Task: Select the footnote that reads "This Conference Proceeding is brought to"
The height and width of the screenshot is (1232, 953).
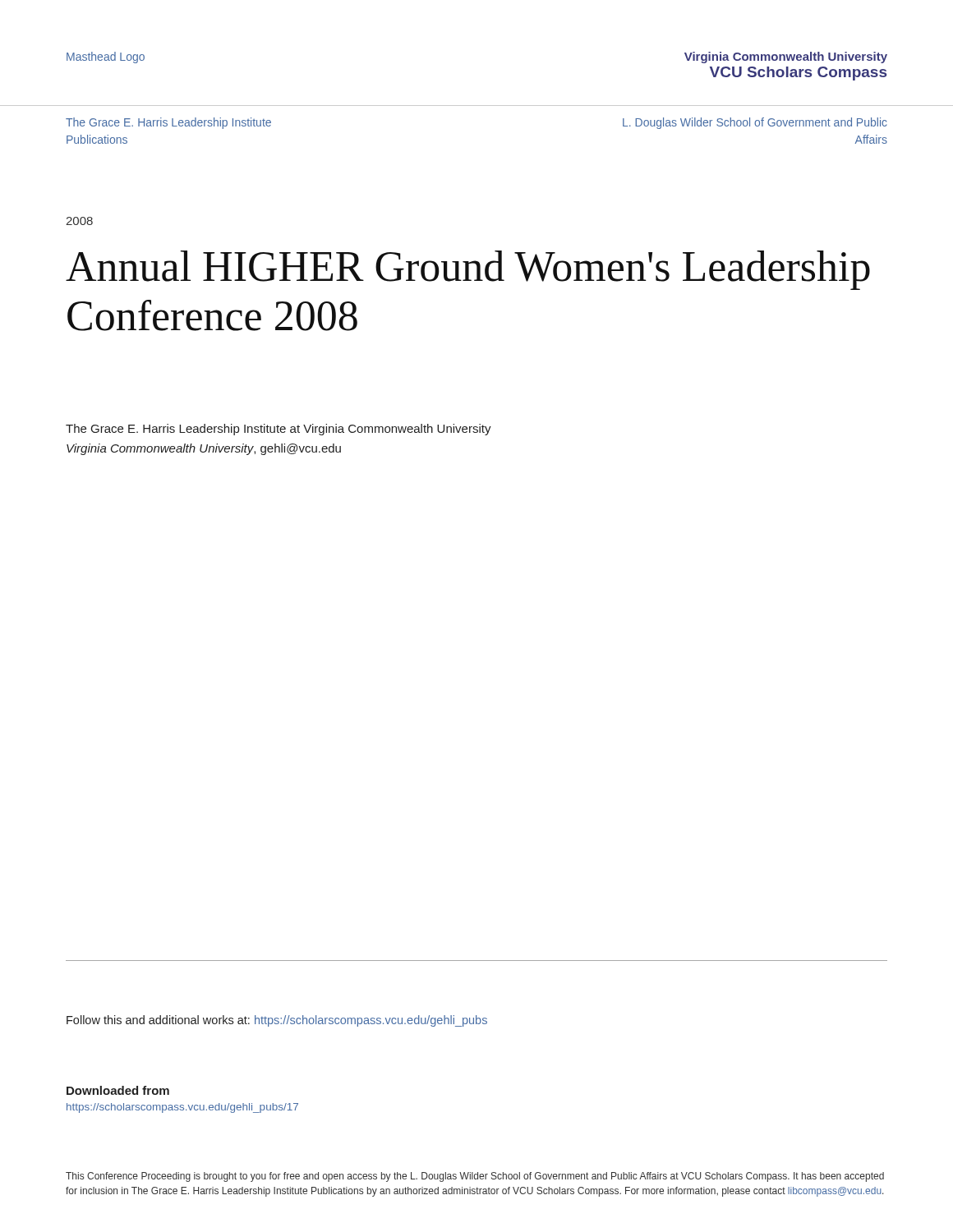Action: [475, 1184]
